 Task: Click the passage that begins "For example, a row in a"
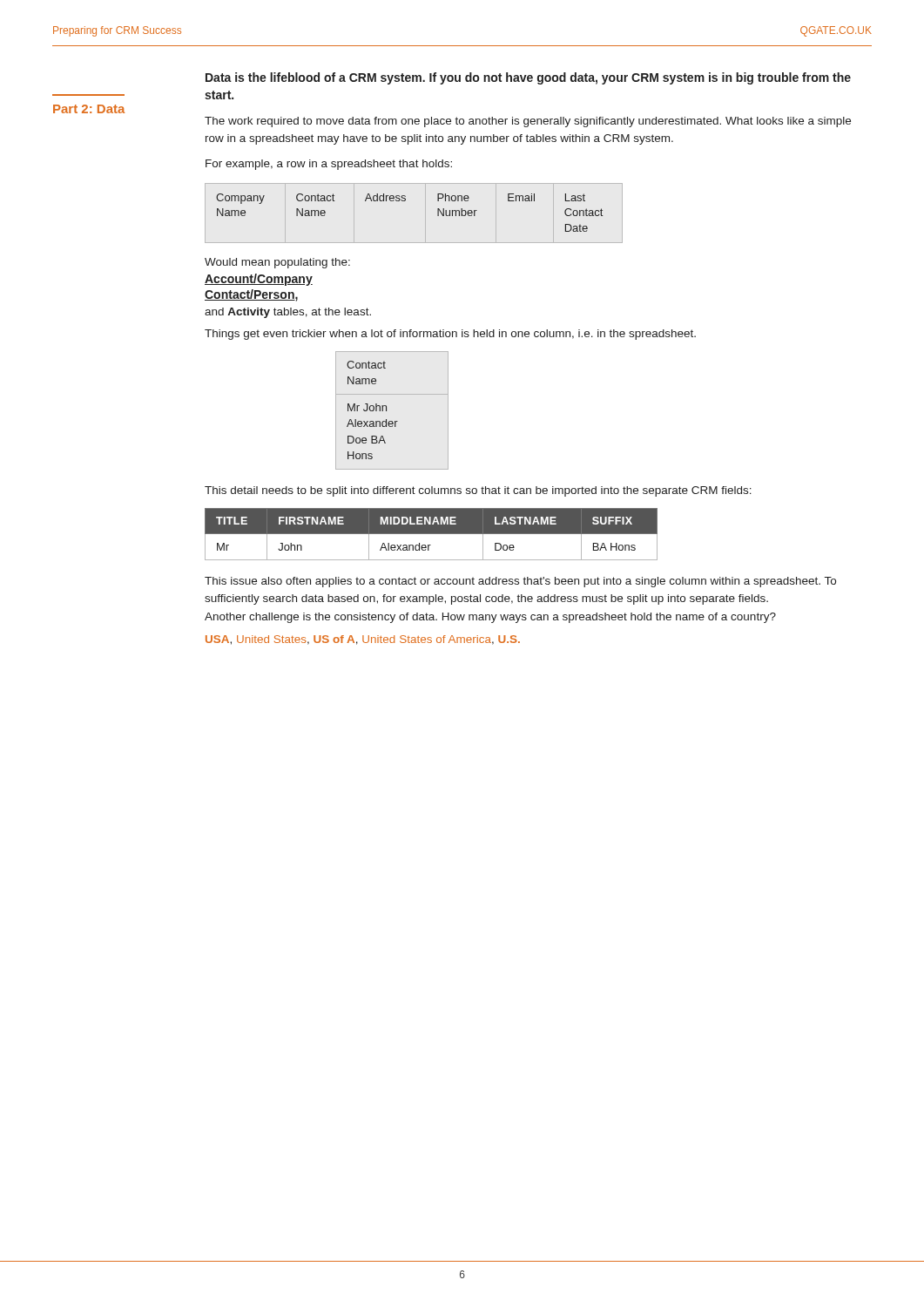pyautogui.click(x=329, y=163)
